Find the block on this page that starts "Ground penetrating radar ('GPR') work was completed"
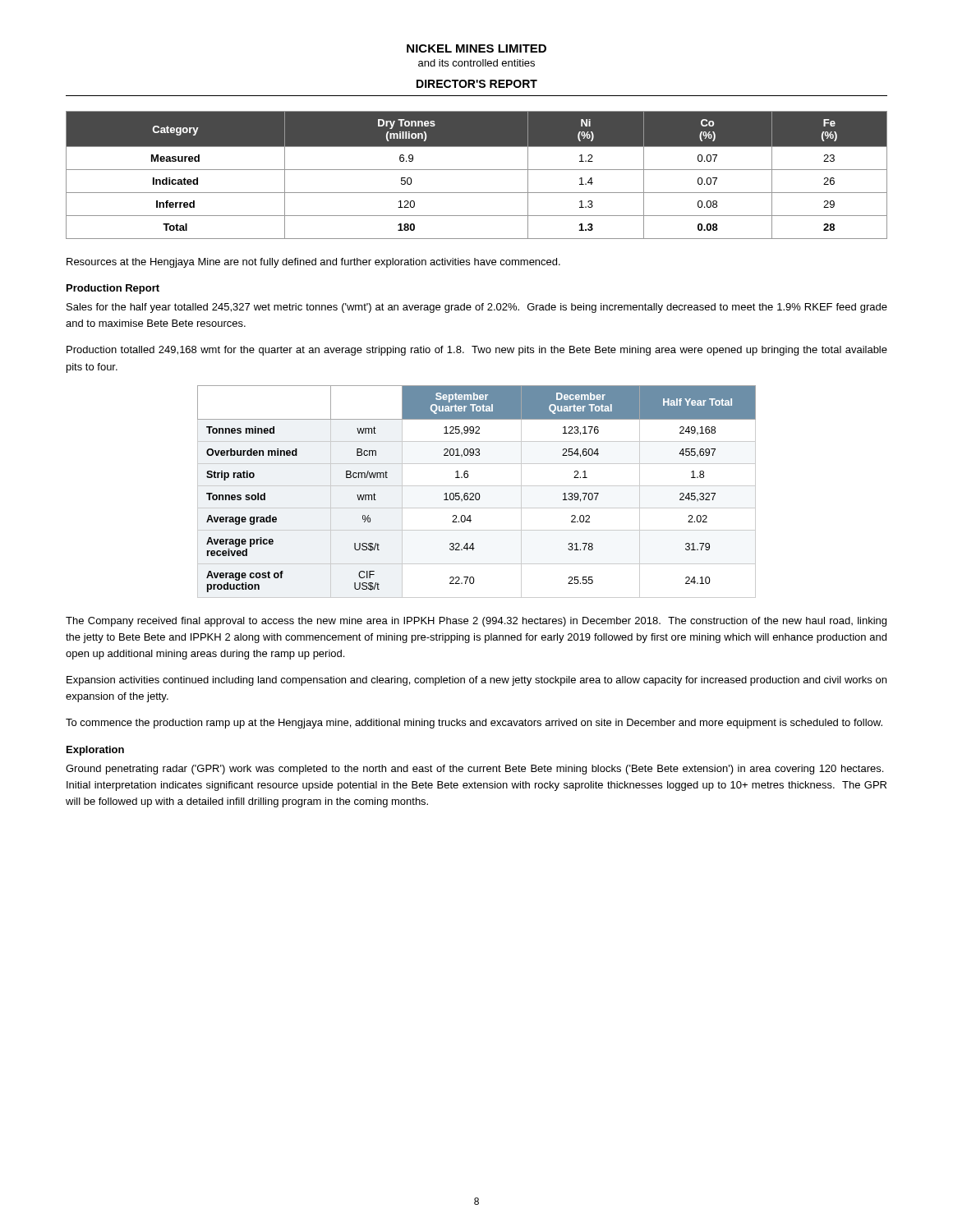The height and width of the screenshot is (1232, 953). 476,785
